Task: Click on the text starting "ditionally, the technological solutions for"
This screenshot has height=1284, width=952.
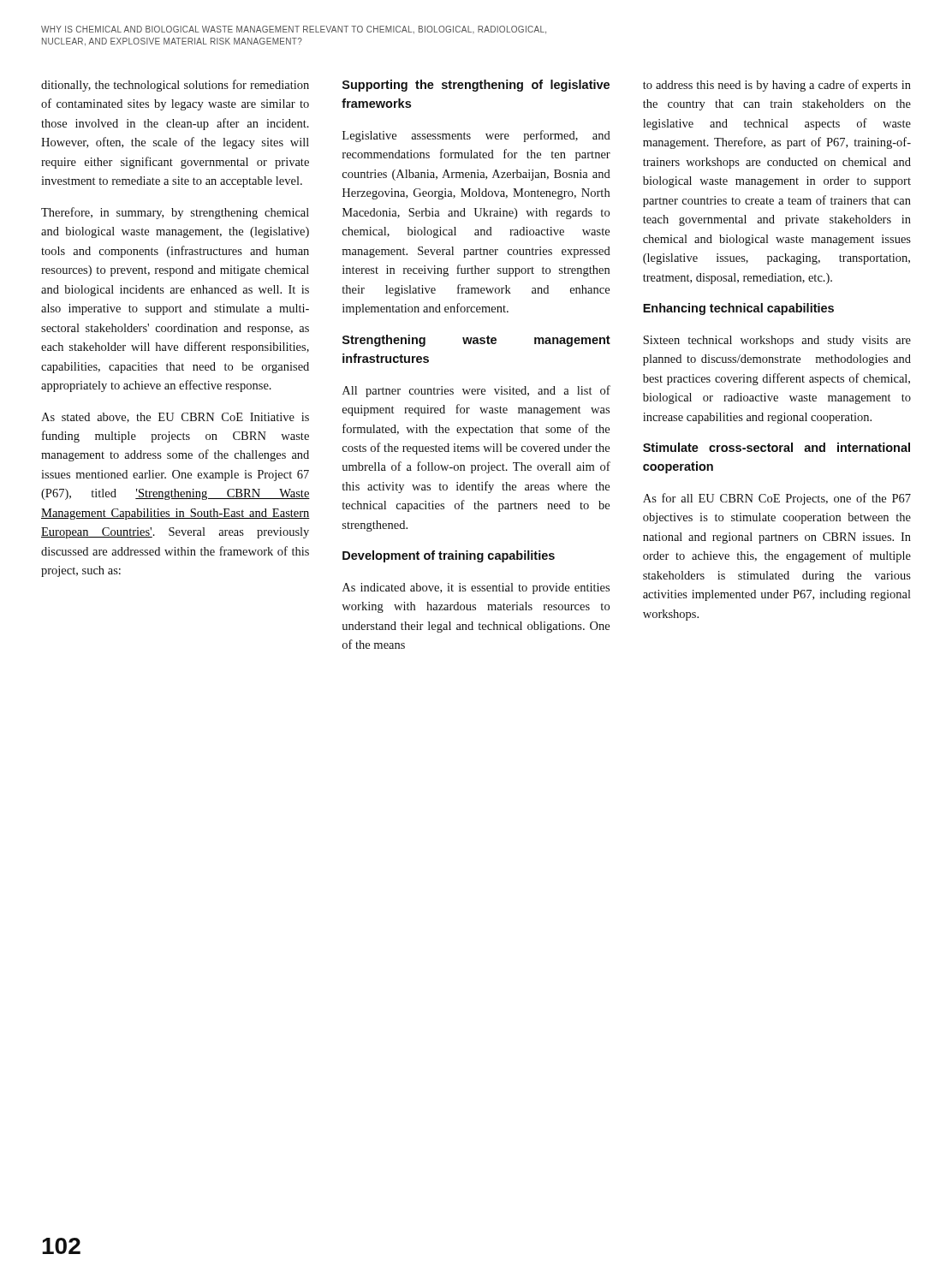Action: point(175,133)
